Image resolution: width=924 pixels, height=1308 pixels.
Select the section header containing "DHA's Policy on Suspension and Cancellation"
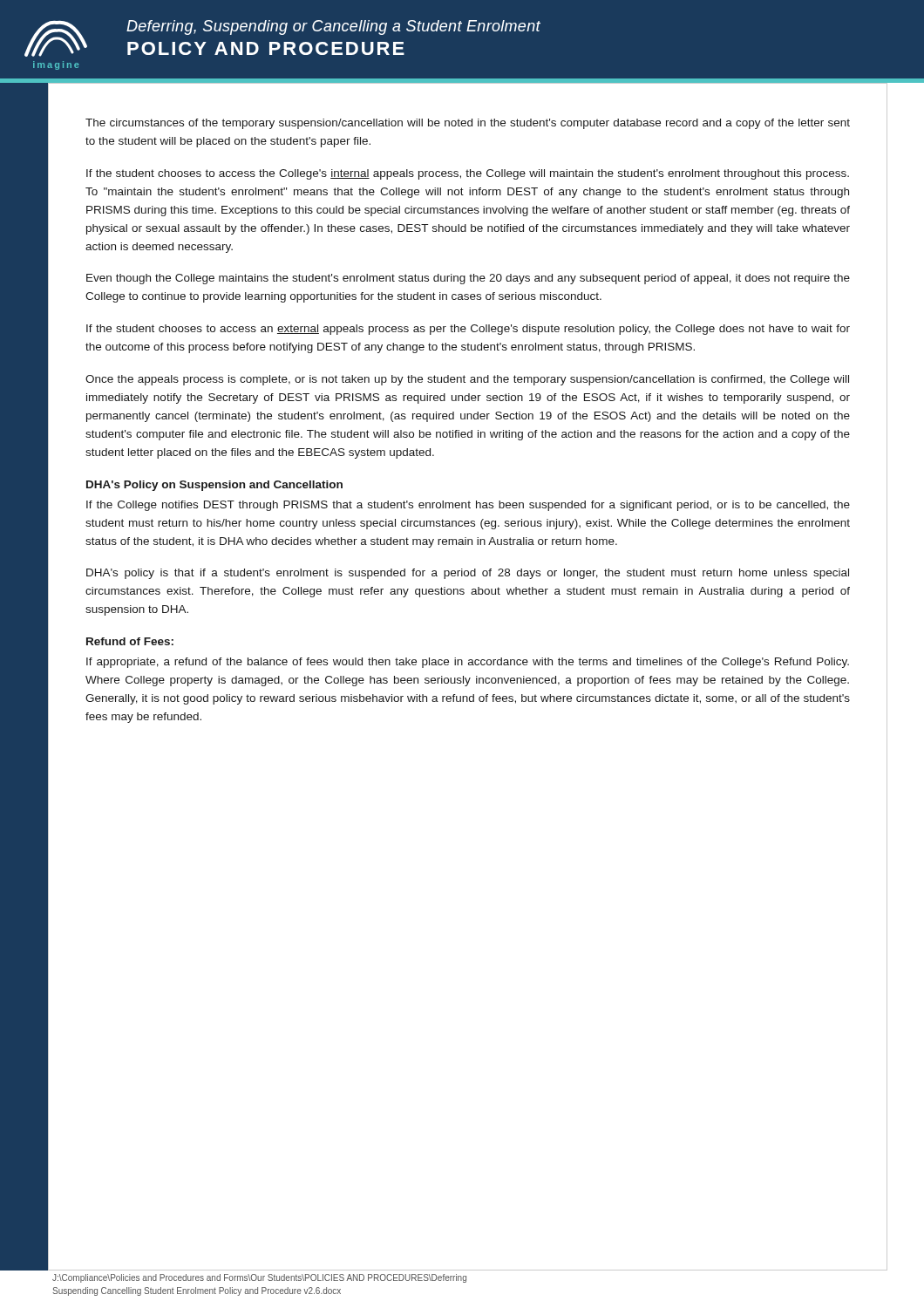[x=214, y=486]
